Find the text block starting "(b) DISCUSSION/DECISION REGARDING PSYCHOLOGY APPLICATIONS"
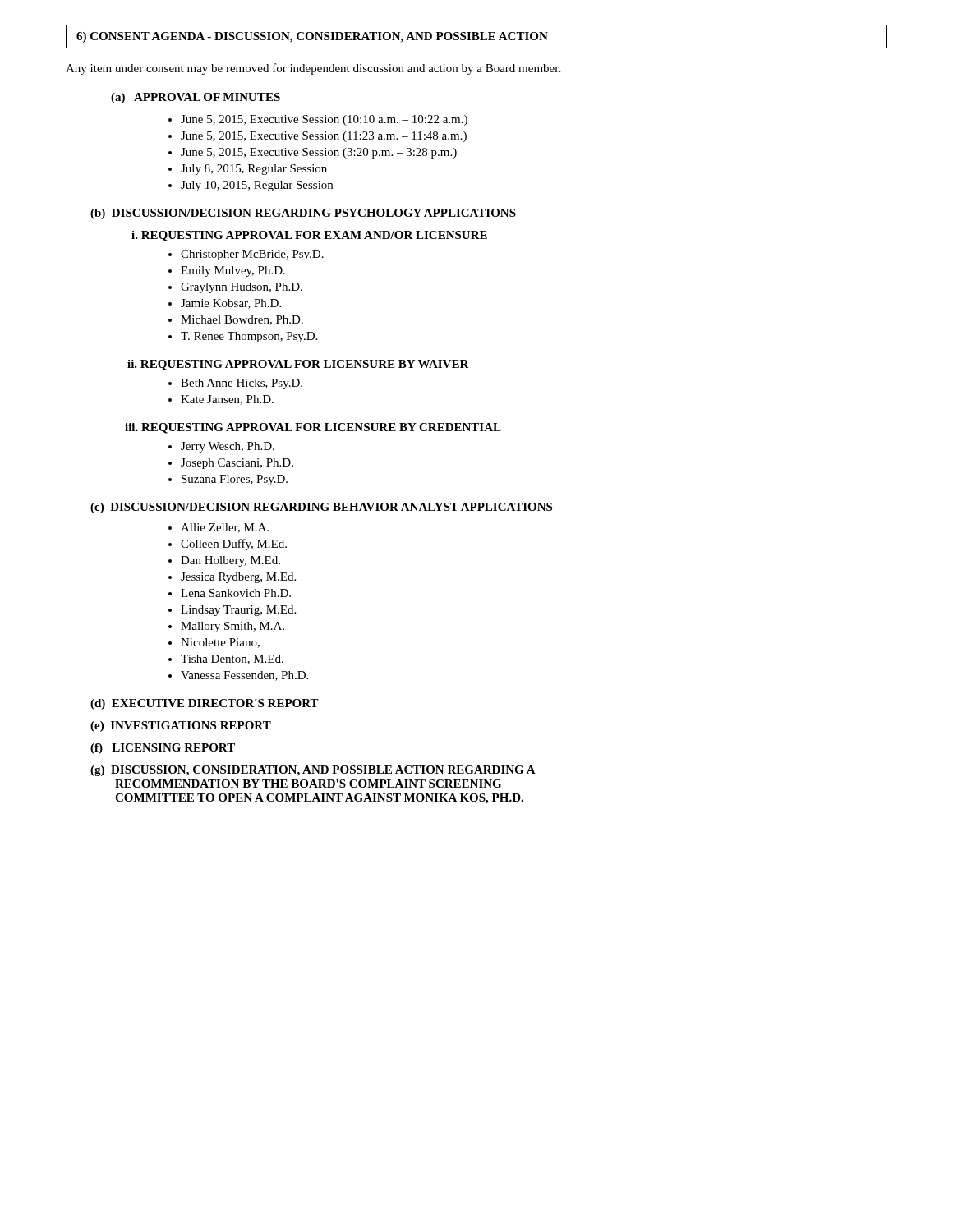The image size is (953, 1232). [303, 213]
